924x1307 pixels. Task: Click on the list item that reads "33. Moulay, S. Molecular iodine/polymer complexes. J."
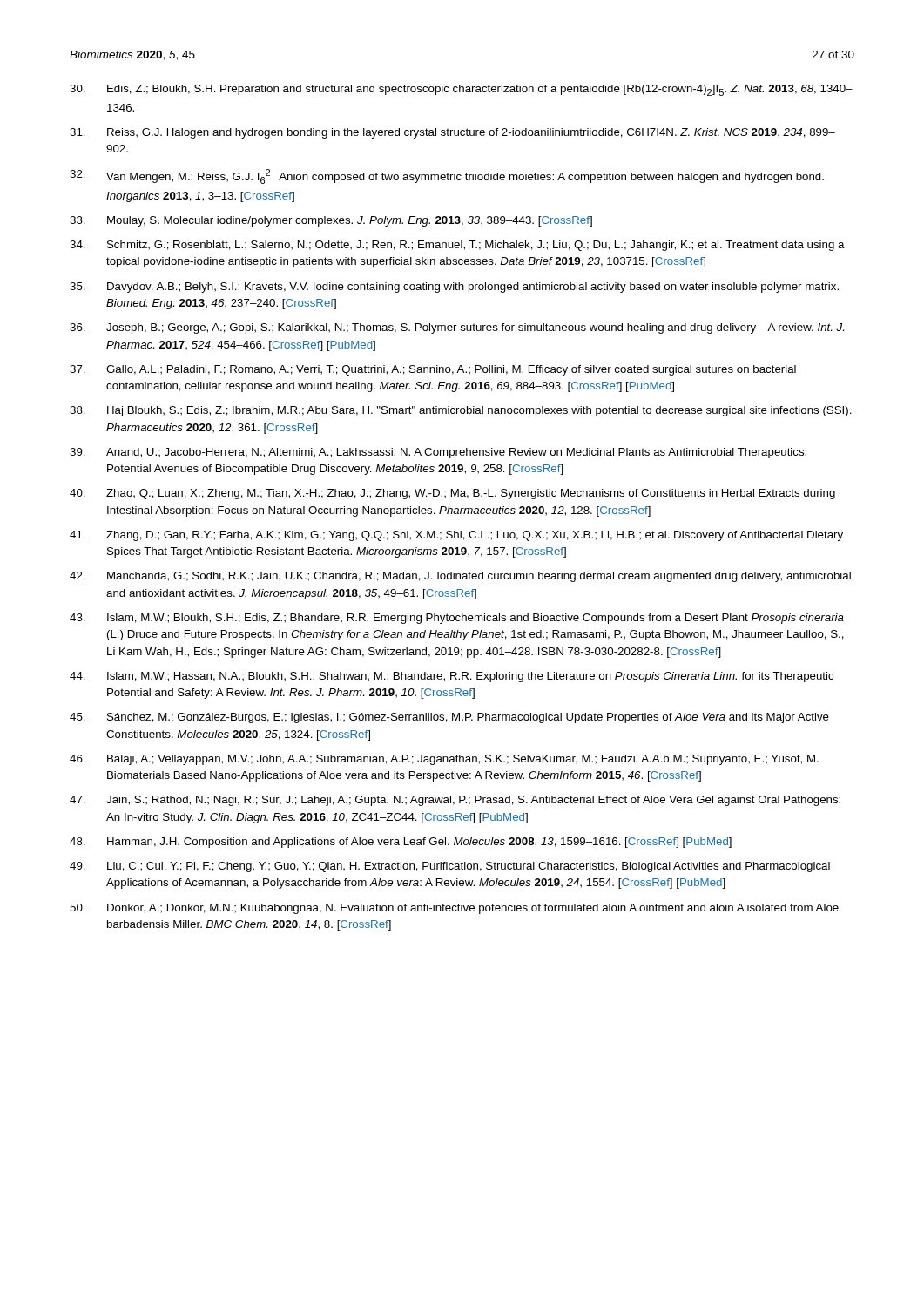[462, 220]
